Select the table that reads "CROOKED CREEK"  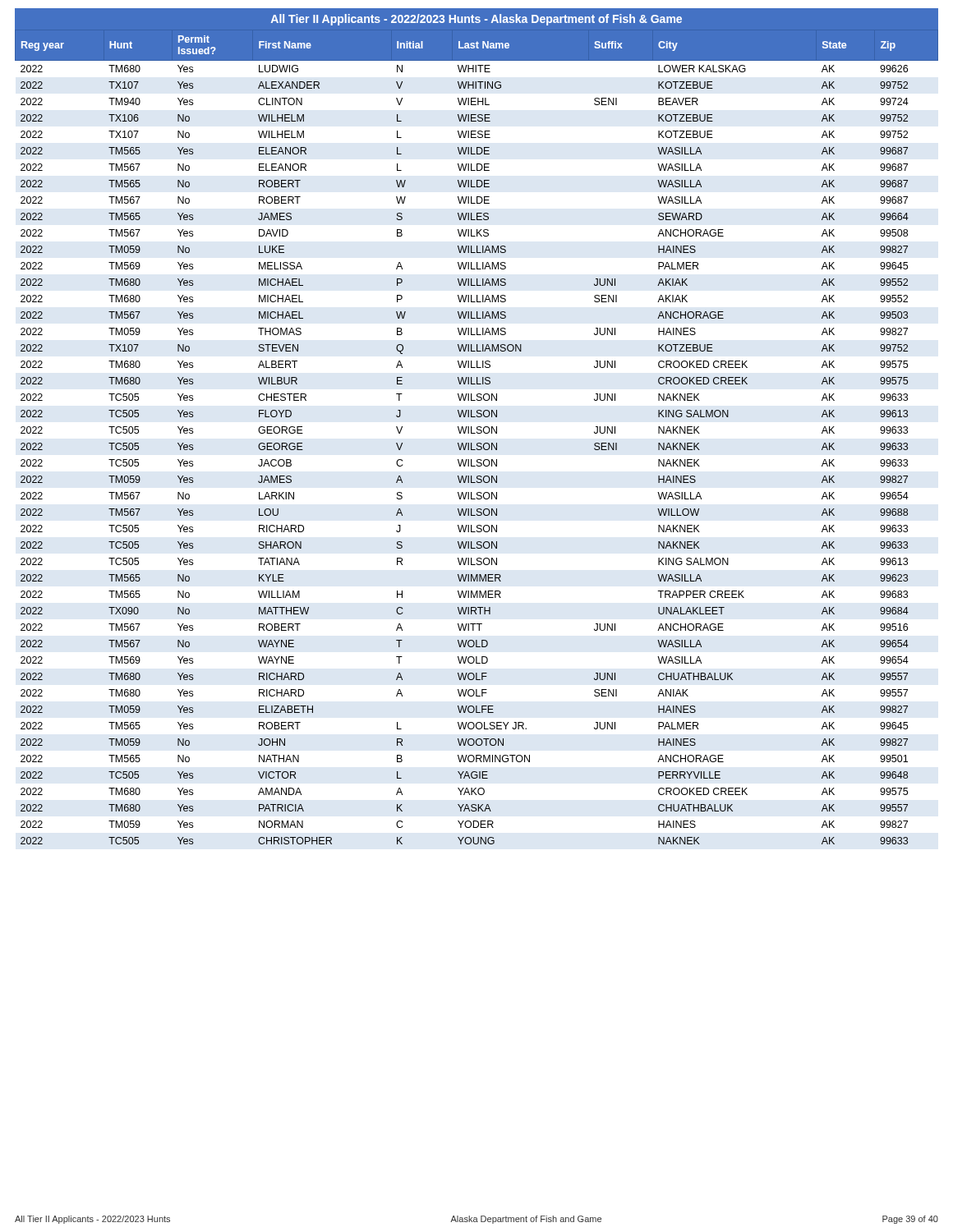(x=476, y=439)
